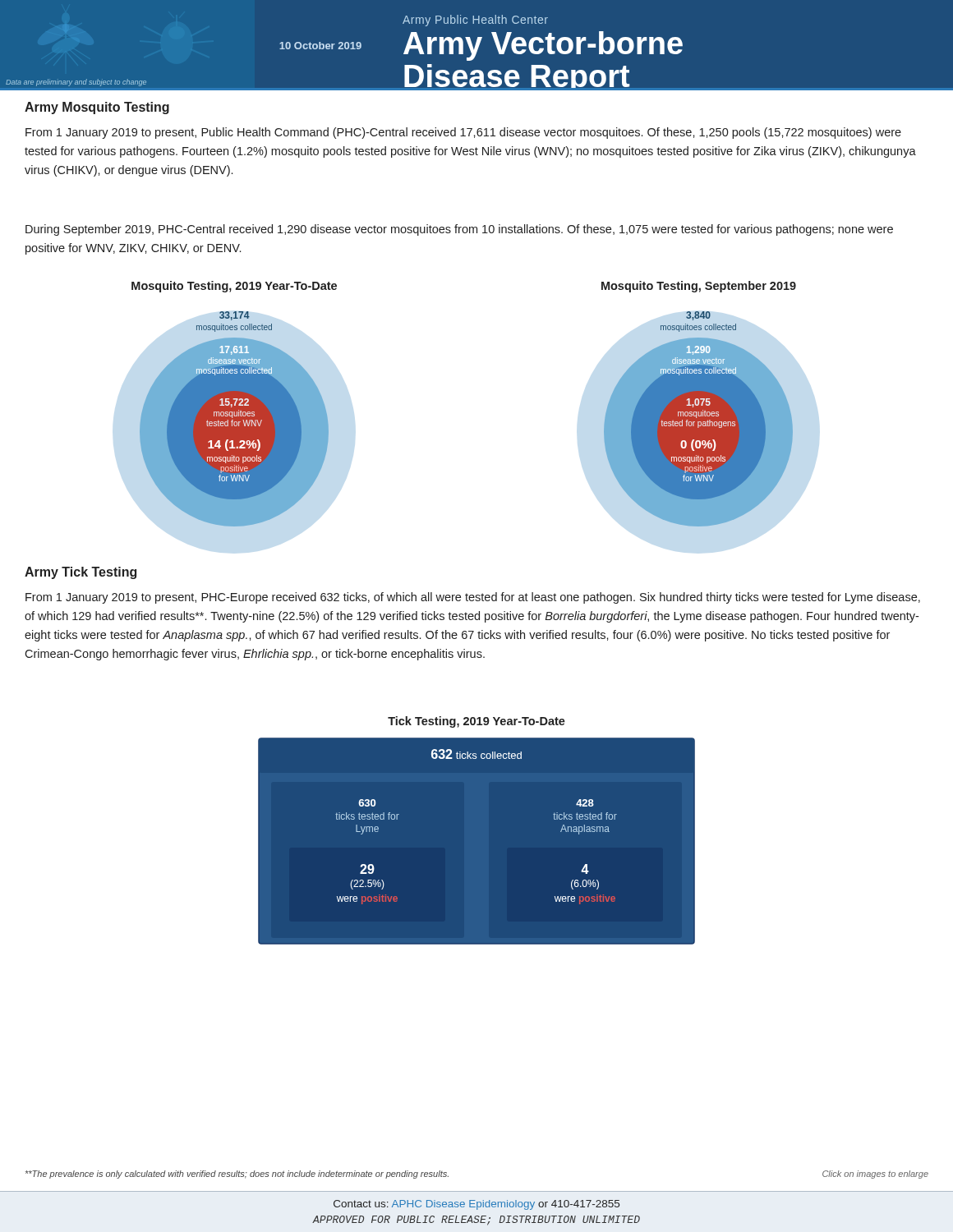Where does it say "Army Mosquito Testing"?
953x1232 pixels.
[97, 107]
